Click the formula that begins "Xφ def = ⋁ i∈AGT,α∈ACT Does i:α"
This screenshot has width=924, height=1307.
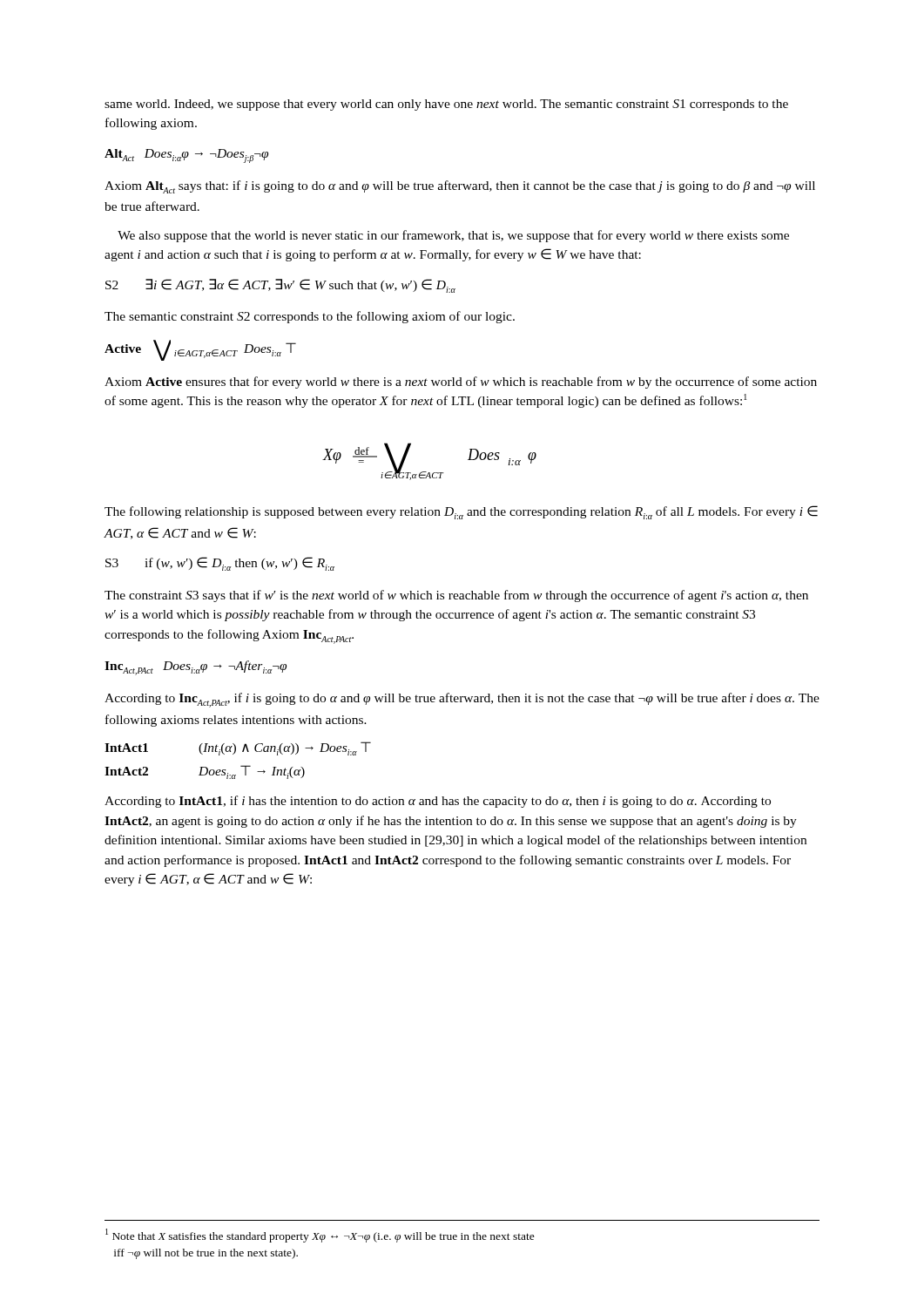(462, 454)
